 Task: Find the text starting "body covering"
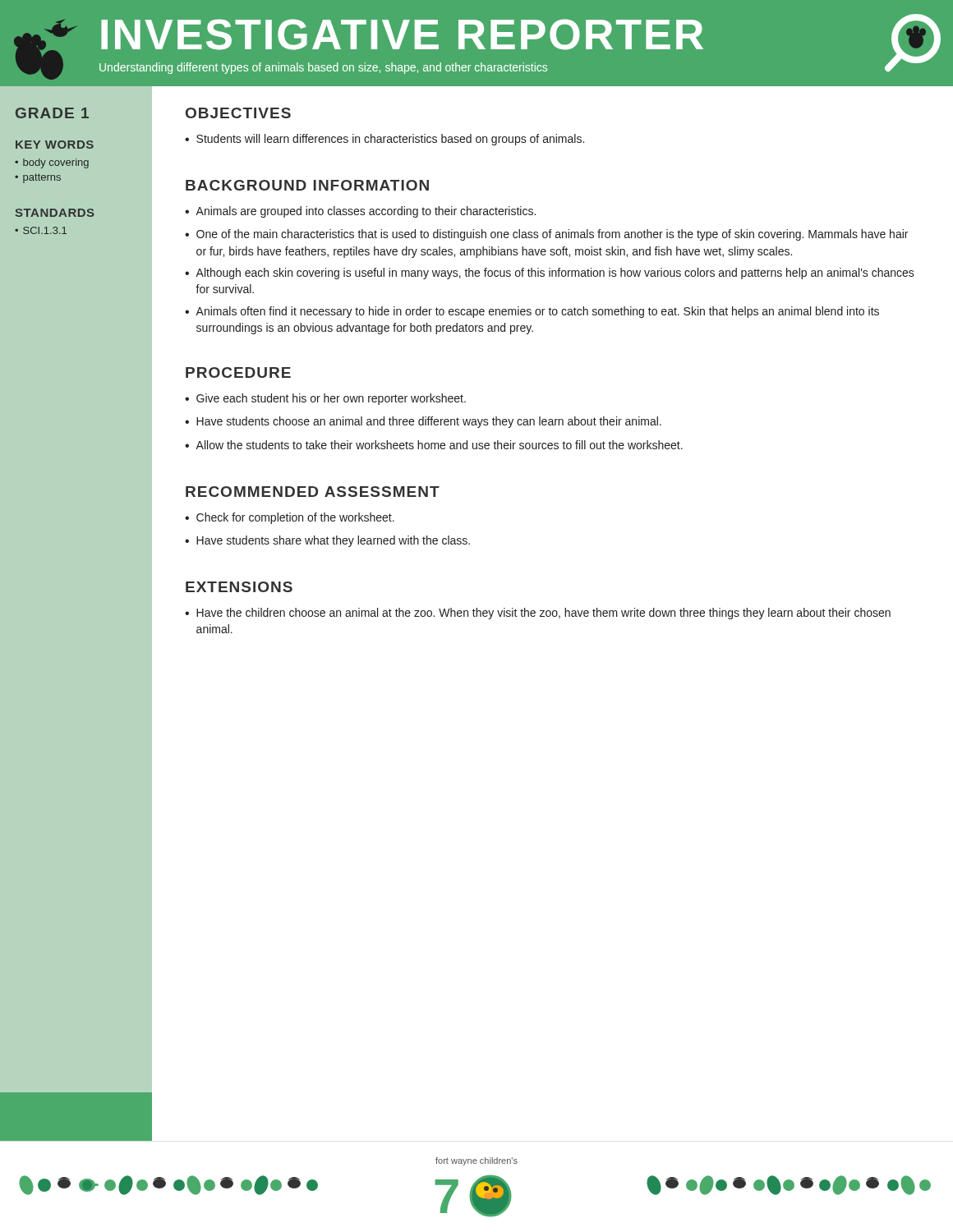(56, 162)
